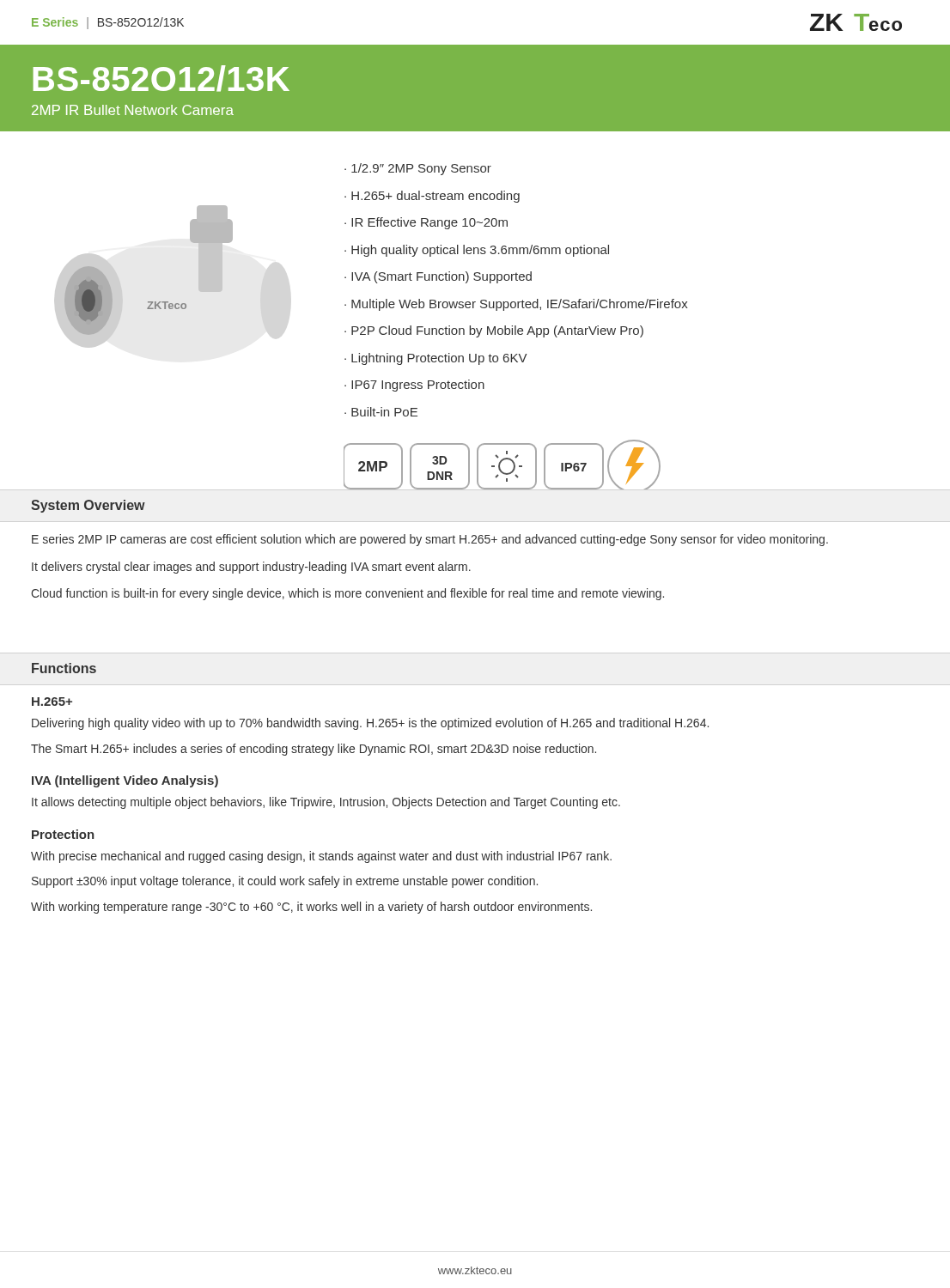Locate the section header containing "System Overview"
This screenshot has width=950, height=1288.
tap(88, 506)
